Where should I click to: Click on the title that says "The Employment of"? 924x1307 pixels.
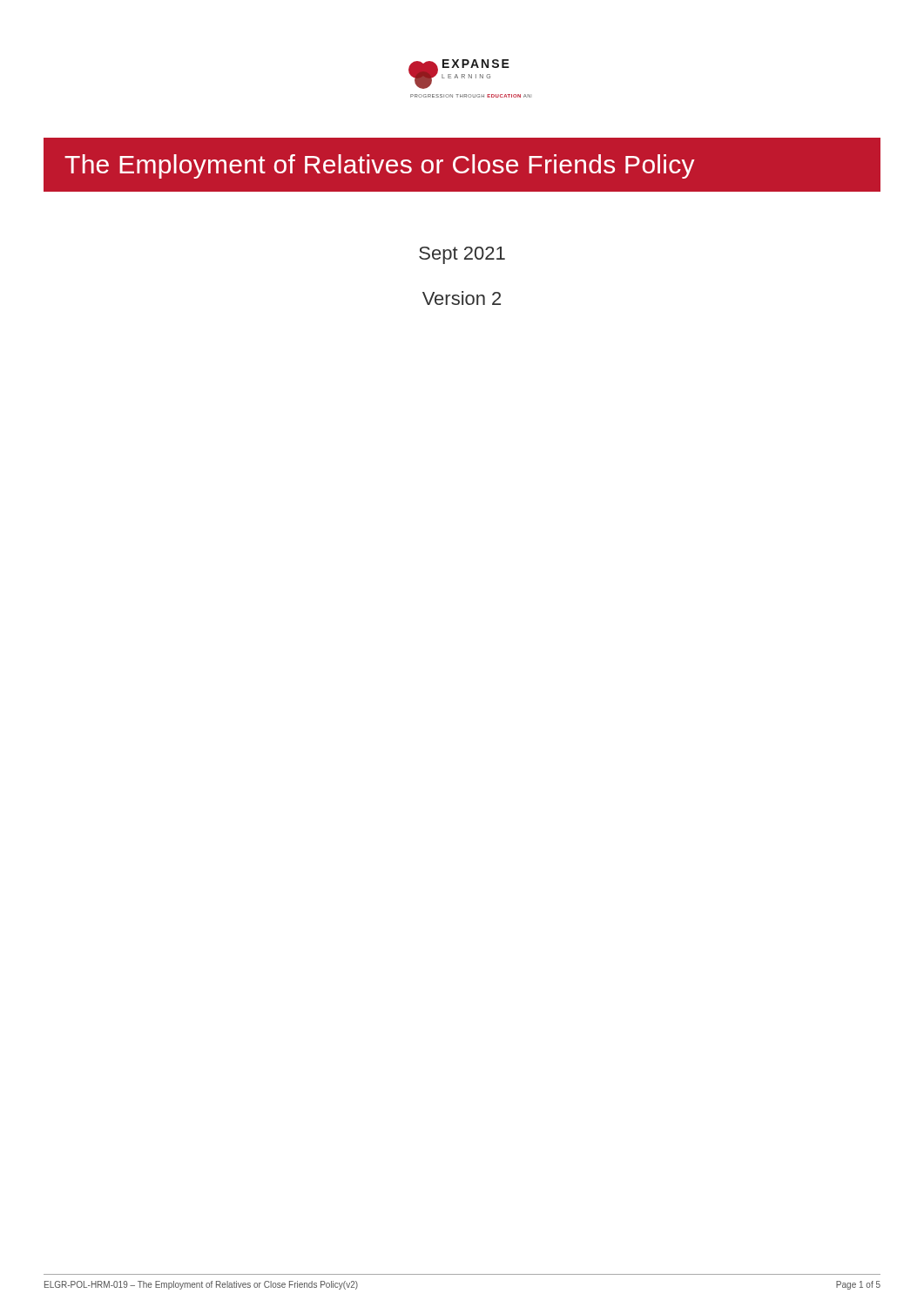pyautogui.click(x=380, y=164)
